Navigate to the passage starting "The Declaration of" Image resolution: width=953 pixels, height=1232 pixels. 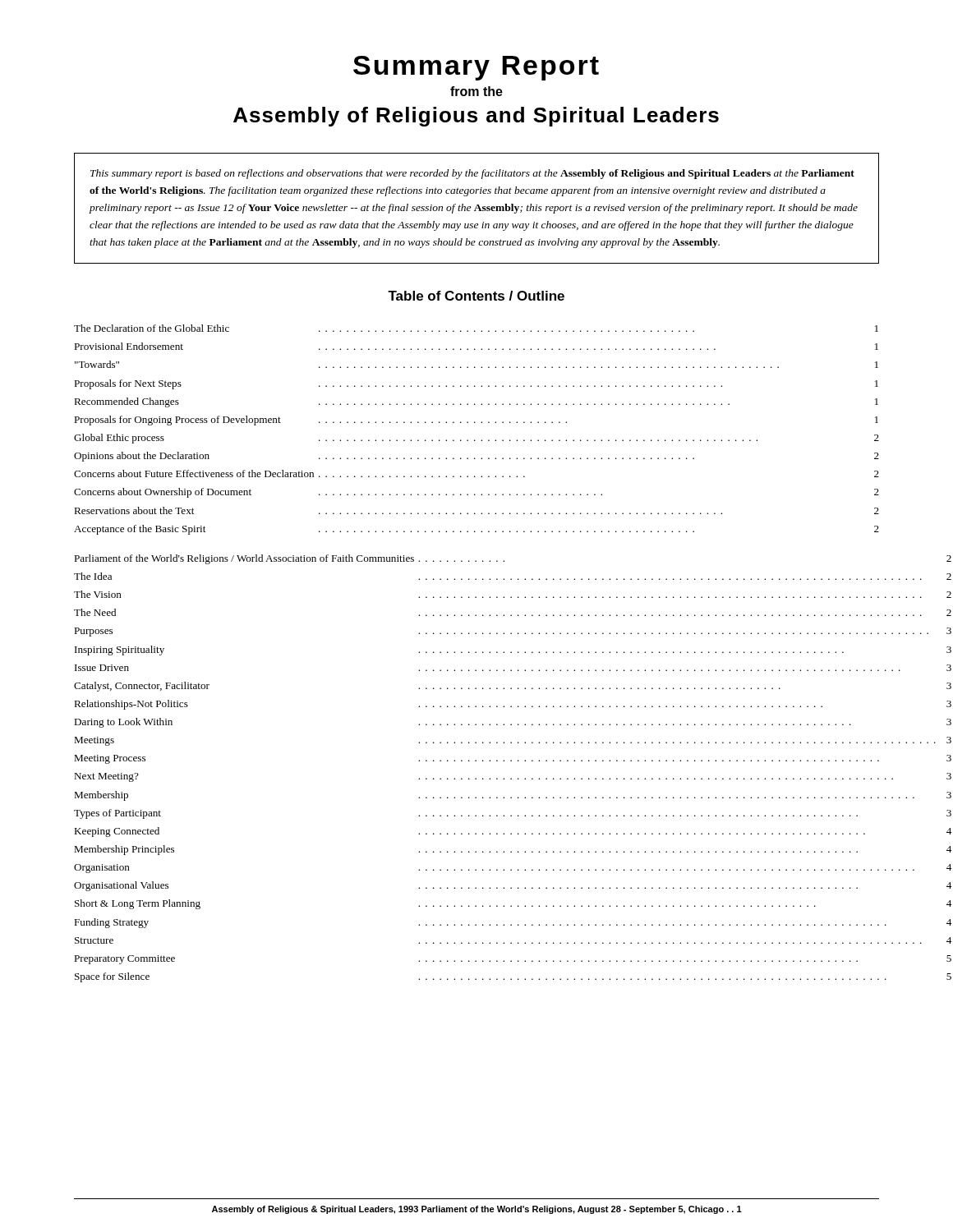[476, 428]
